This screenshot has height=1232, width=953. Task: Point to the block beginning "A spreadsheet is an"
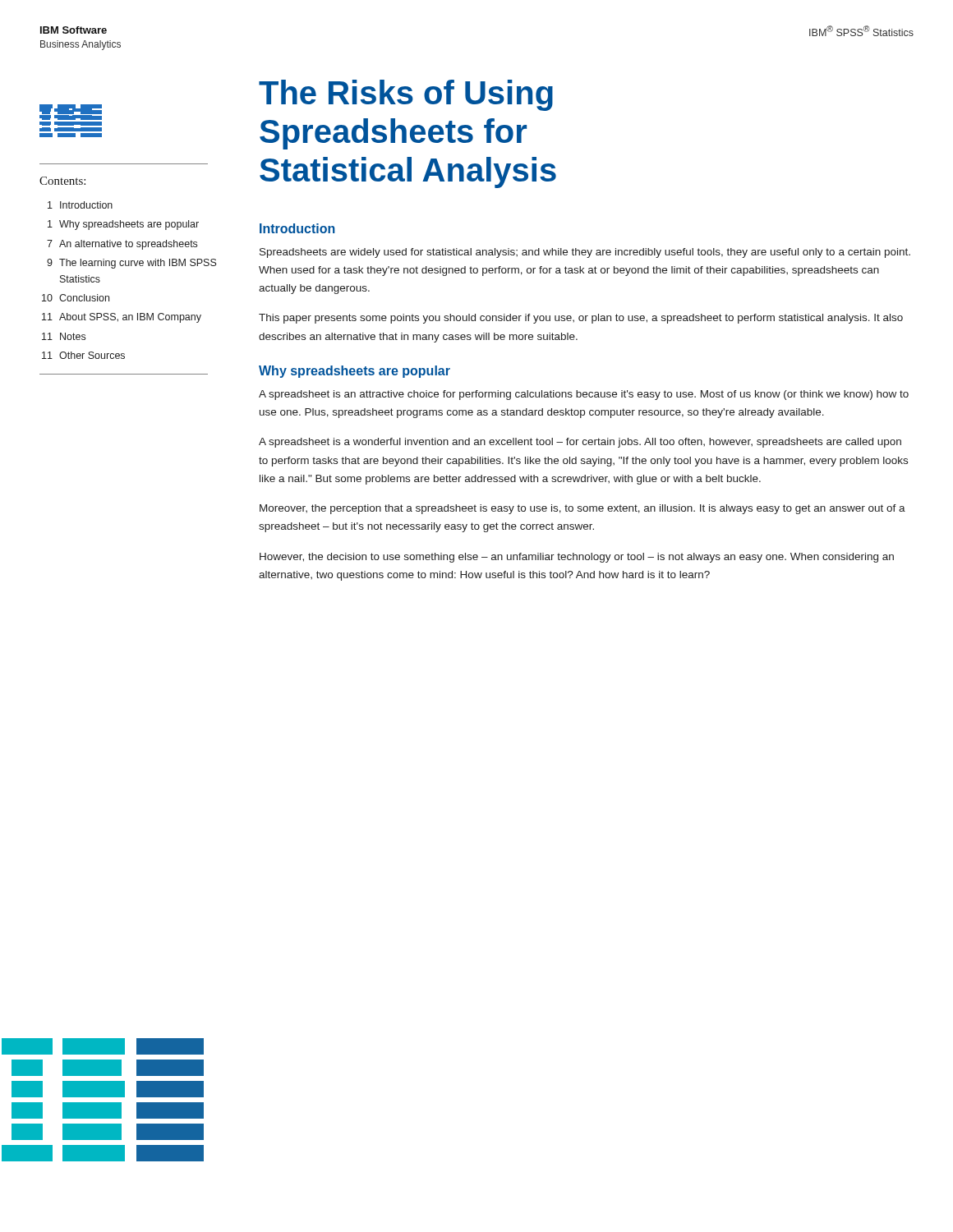pyautogui.click(x=584, y=403)
